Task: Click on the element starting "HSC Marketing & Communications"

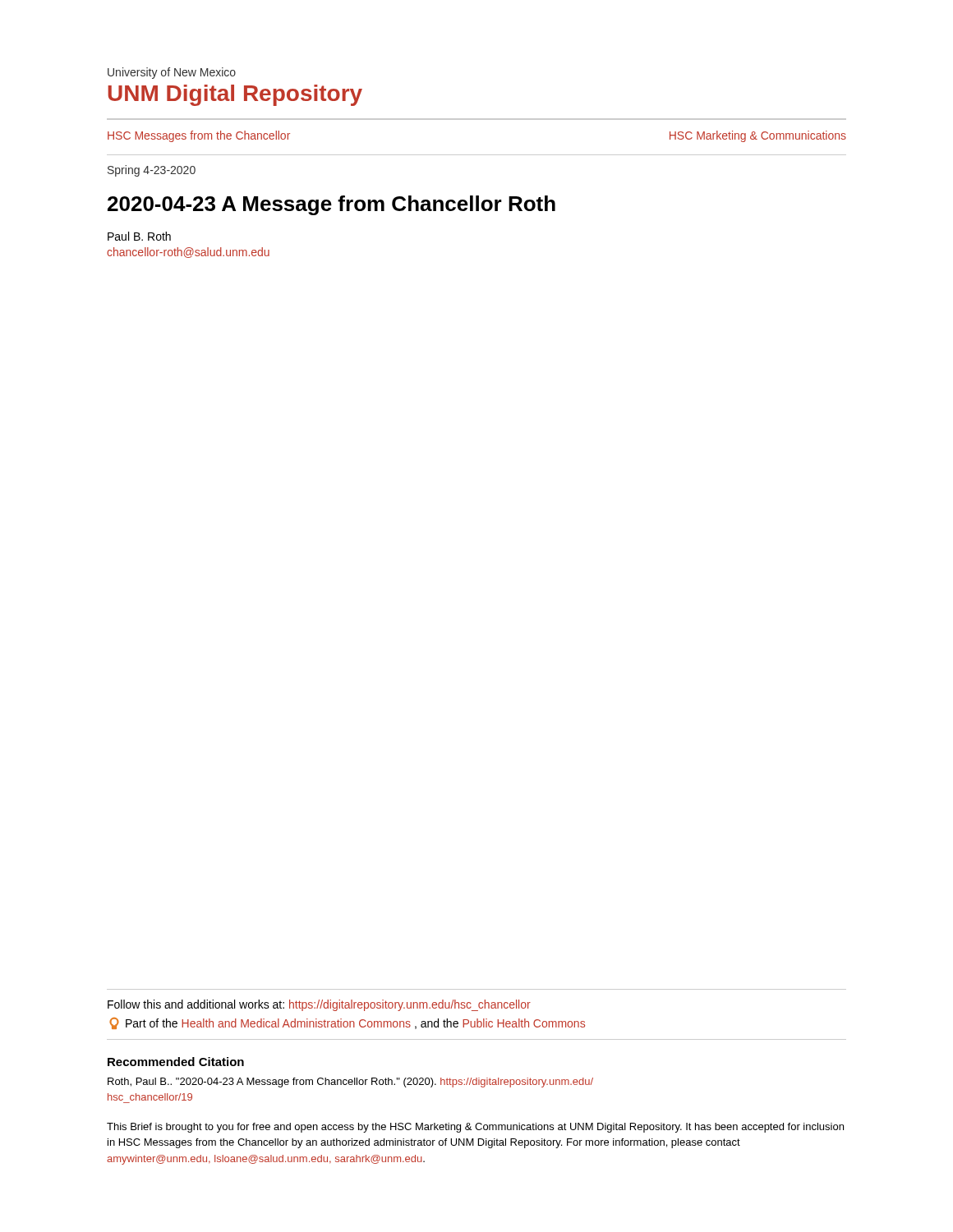Action: point(757,136)
